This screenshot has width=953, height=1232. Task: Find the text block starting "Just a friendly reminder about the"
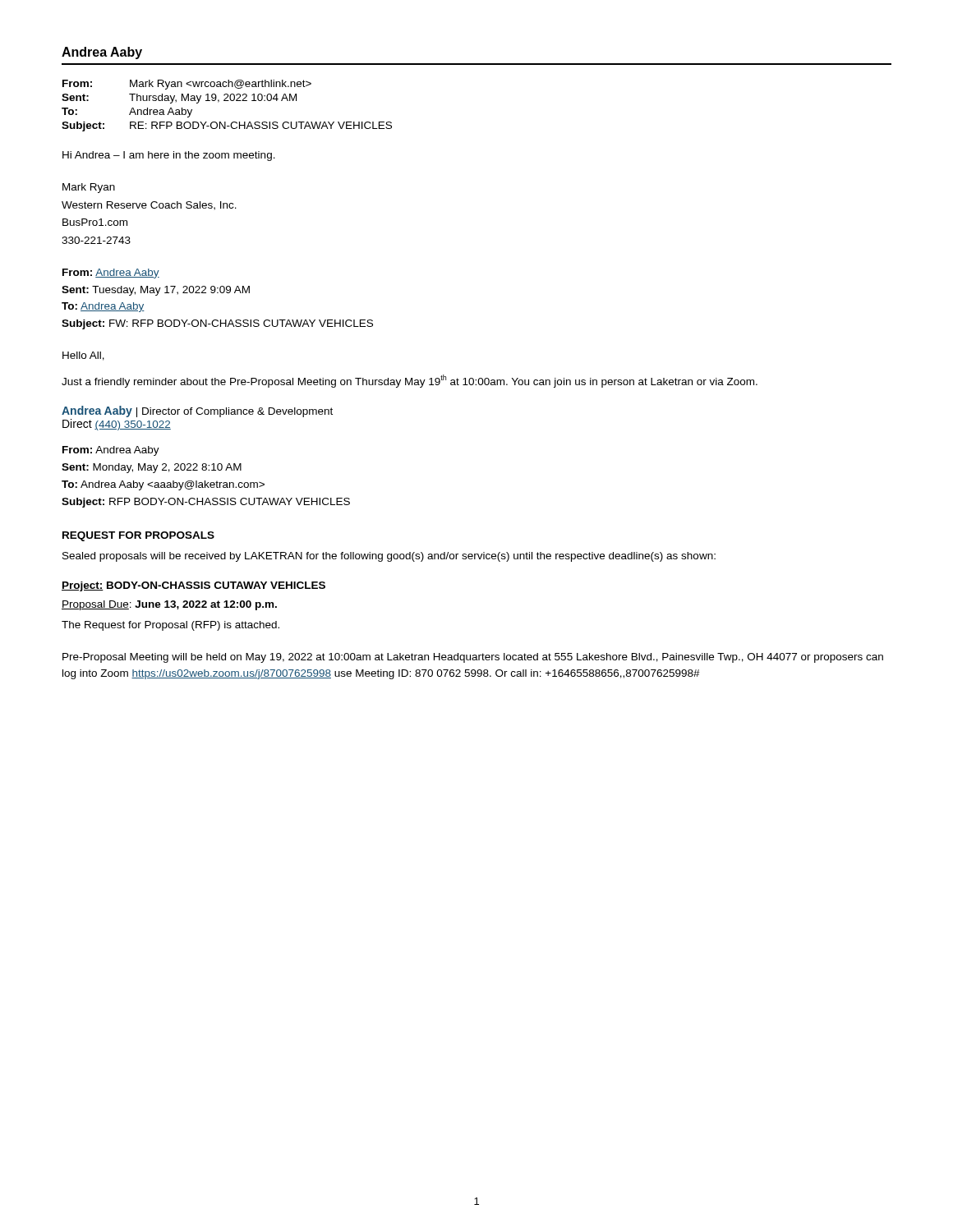tap(410, 380)
